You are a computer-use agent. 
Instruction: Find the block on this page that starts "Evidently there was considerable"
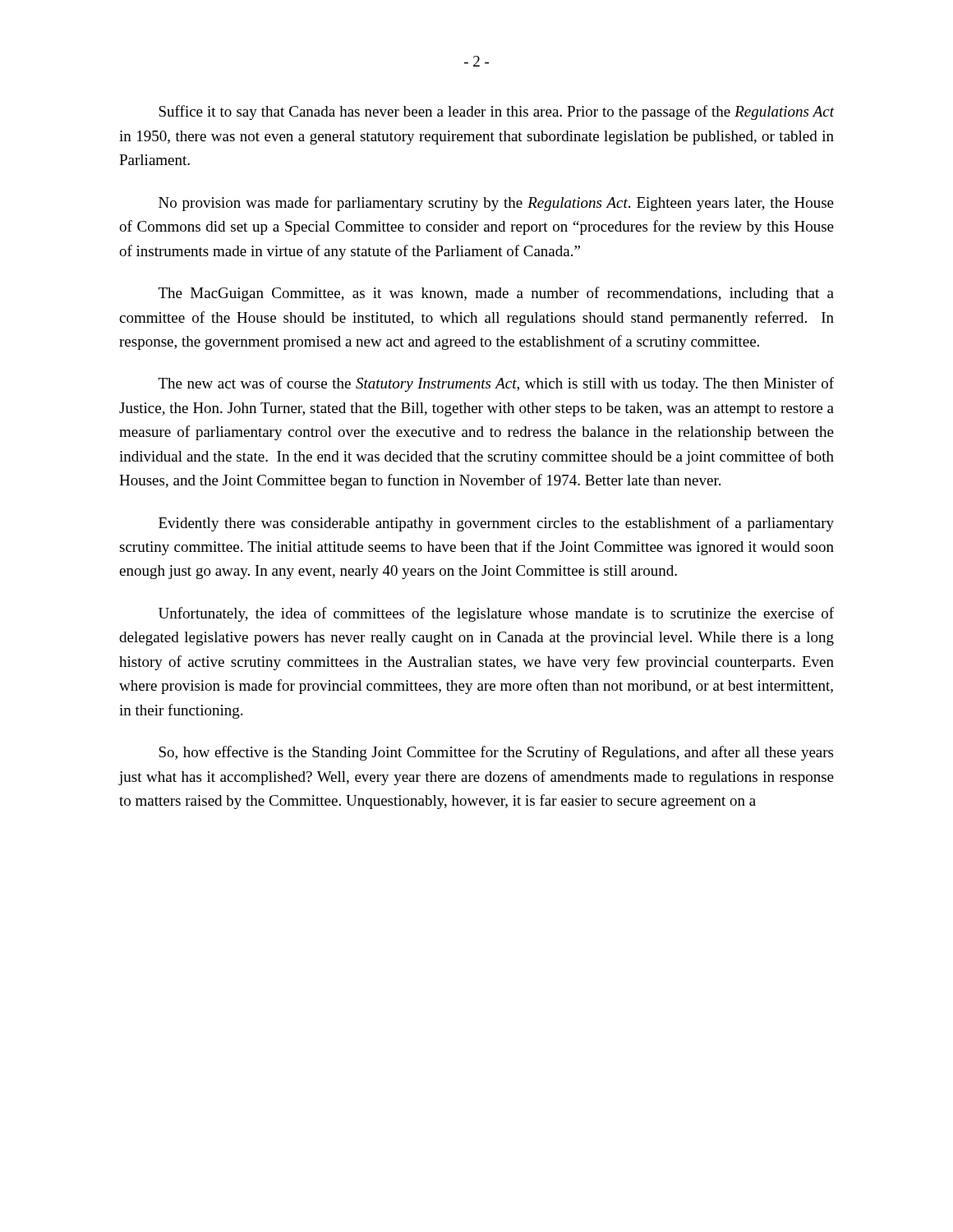476,547
